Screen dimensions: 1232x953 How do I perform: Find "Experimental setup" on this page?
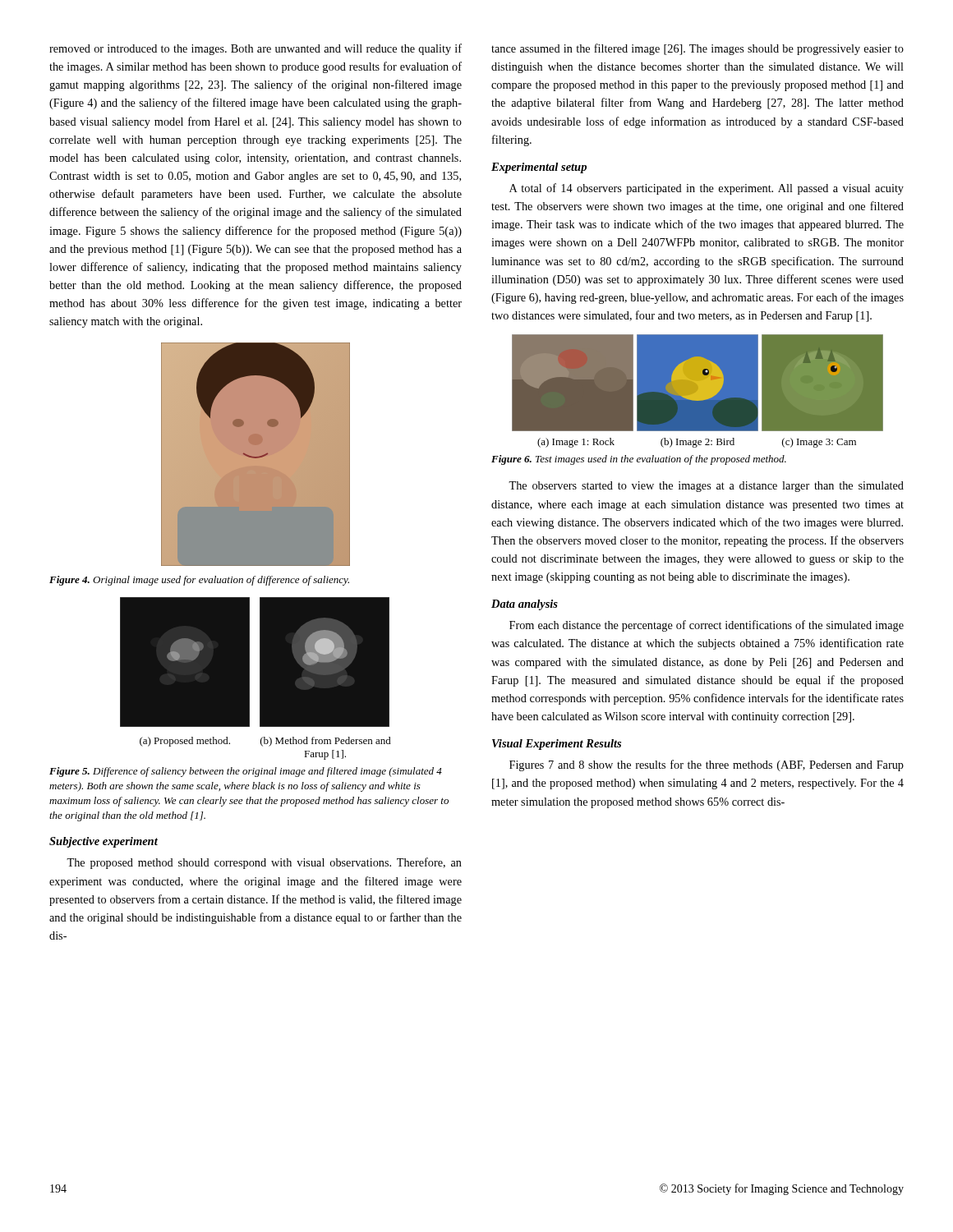point(539,167)
